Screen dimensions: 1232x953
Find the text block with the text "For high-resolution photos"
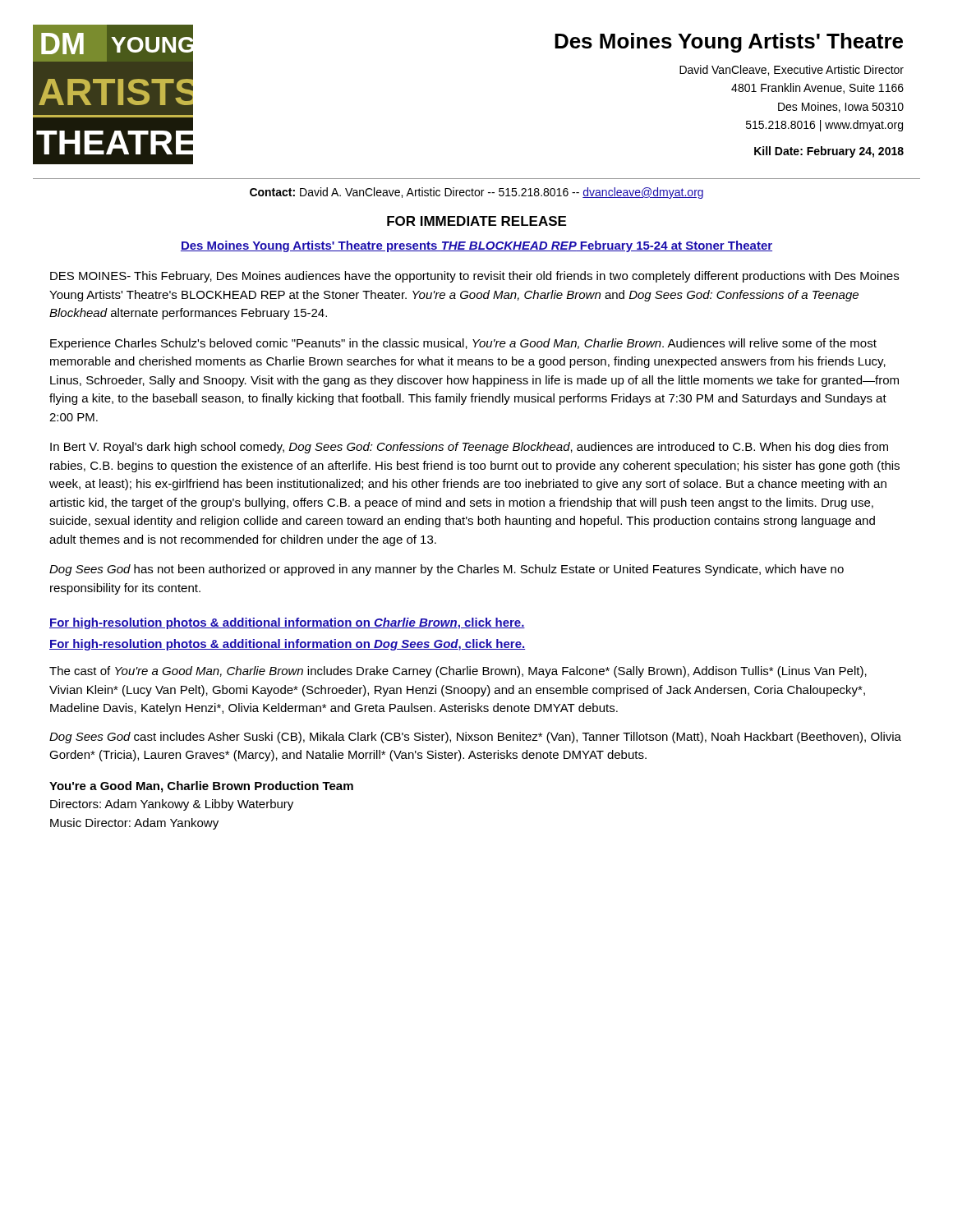coord(287,633)
